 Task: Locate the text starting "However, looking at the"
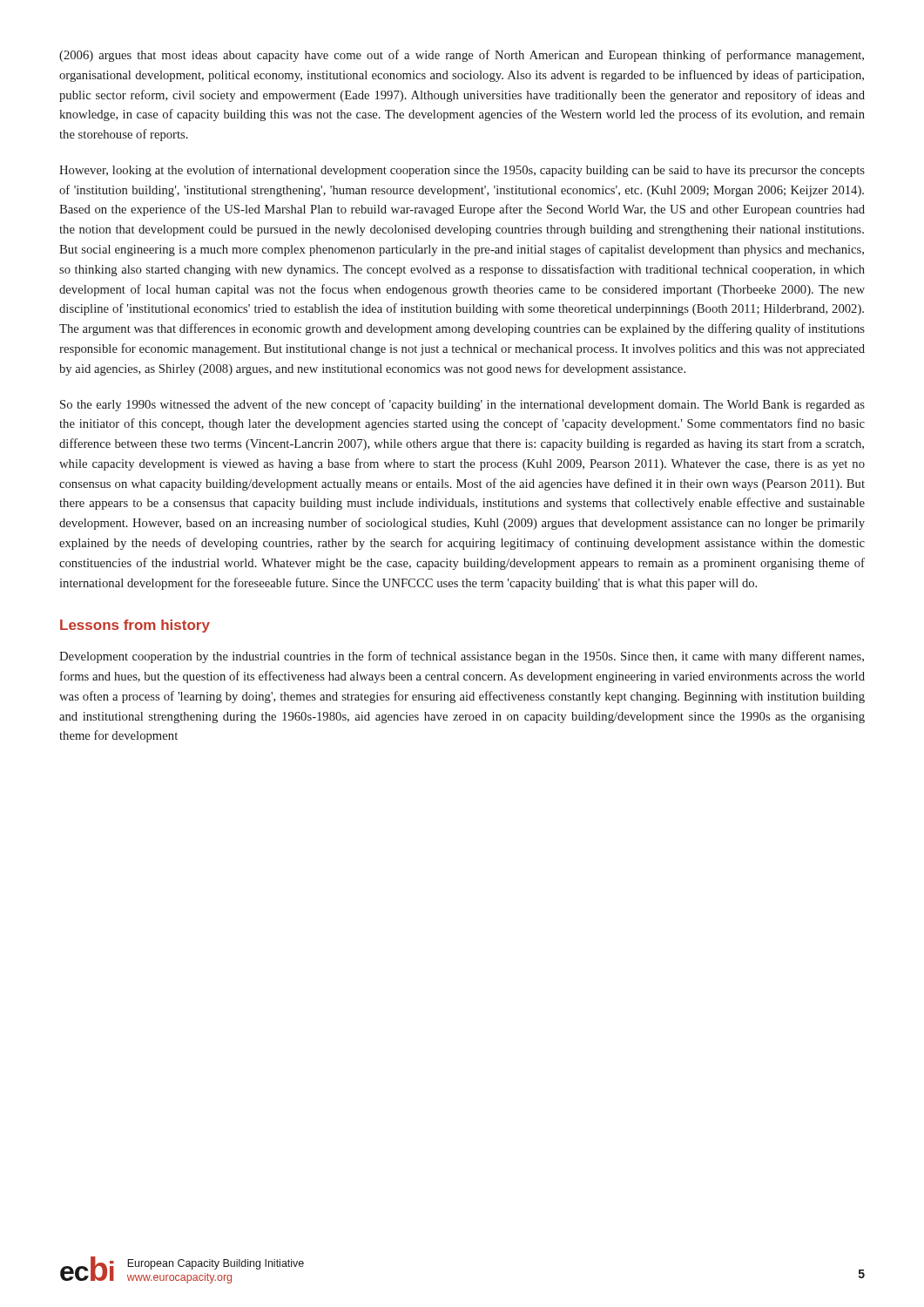click(x=462, y=269)
